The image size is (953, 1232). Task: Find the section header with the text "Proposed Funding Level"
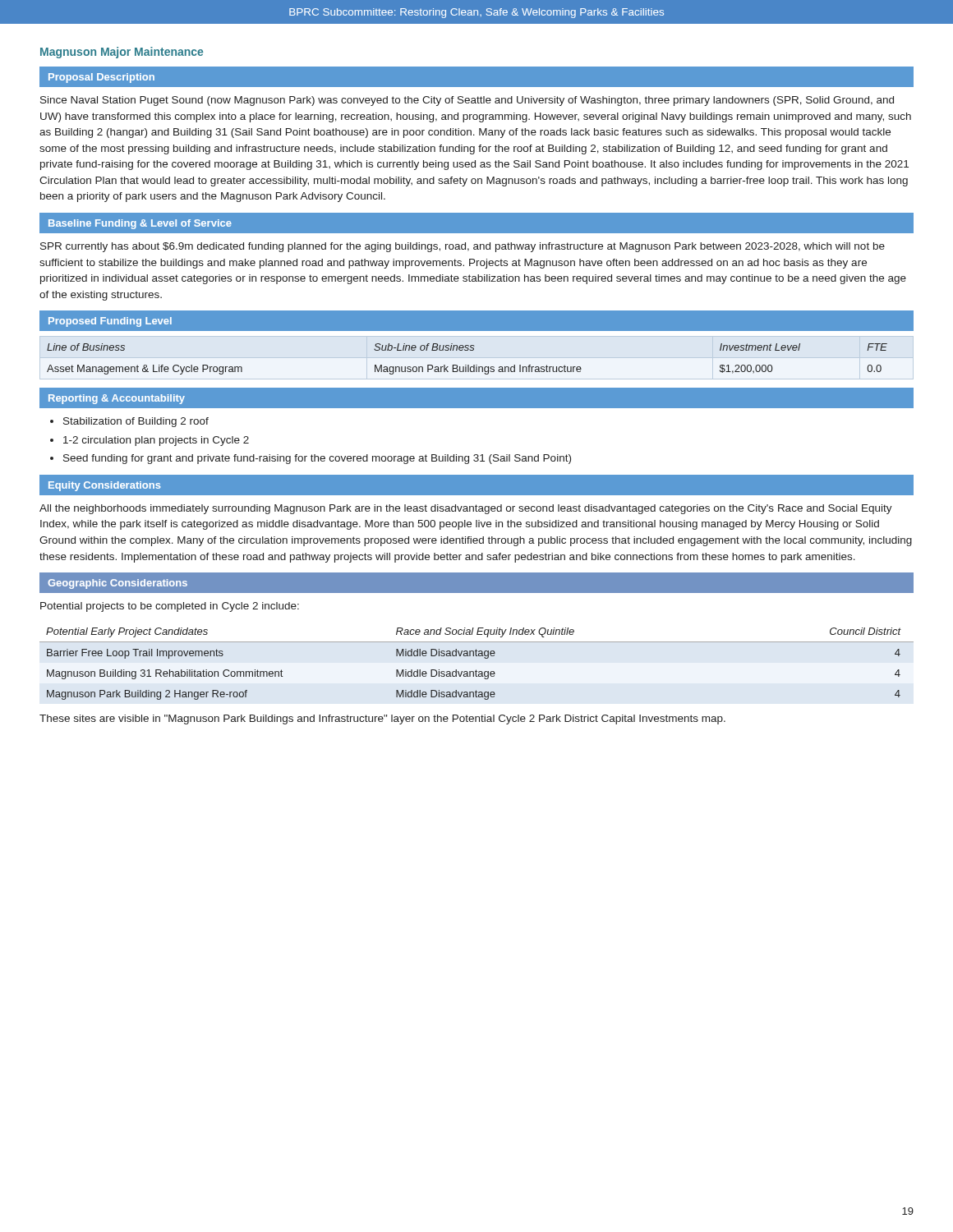click(476, 321)
